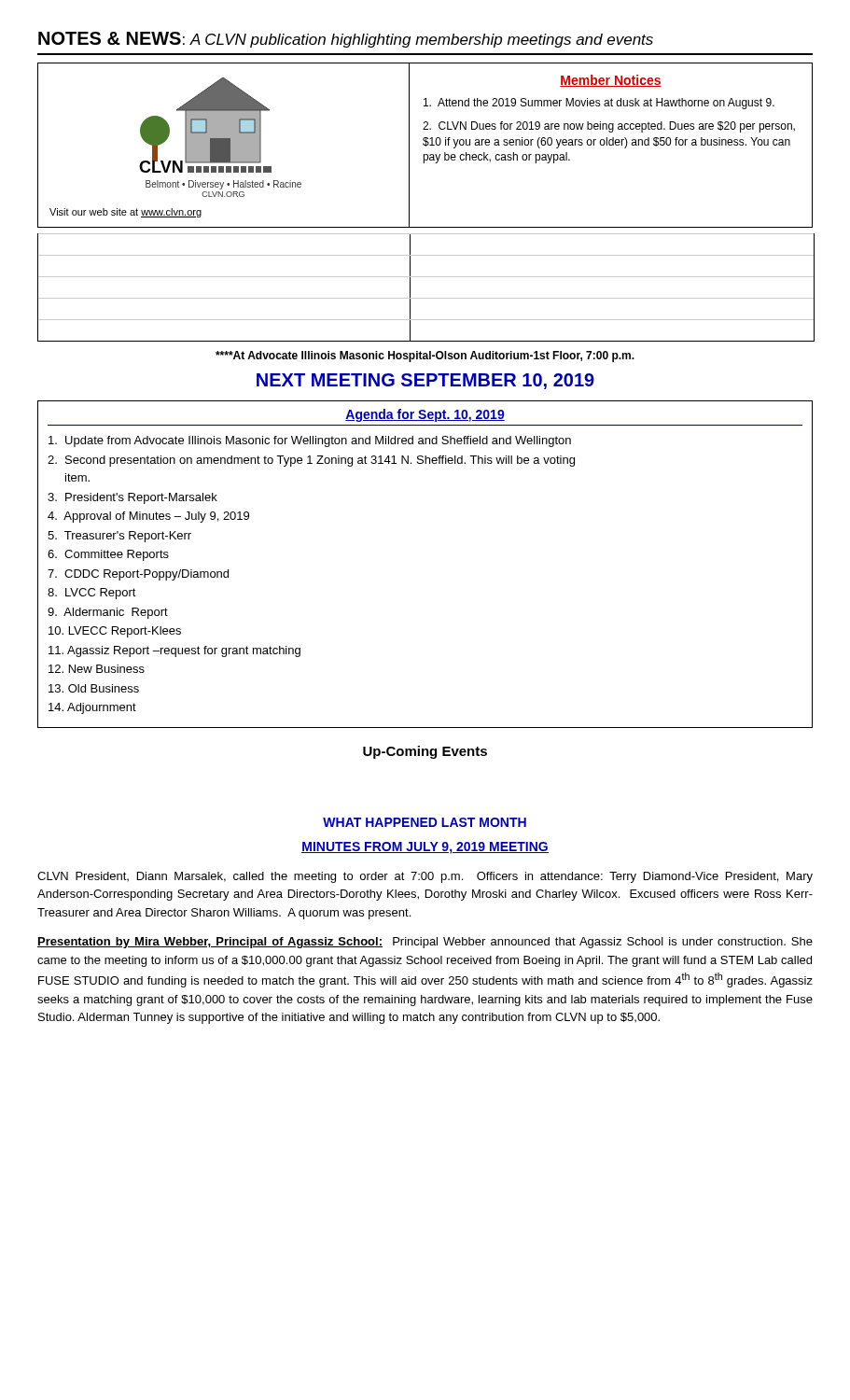Navigate to the region starting "6. Committee Reports"
Image resolution: width=850 pixels, height=1400 pixels.
pyautogui.click(x=108, y=554)
